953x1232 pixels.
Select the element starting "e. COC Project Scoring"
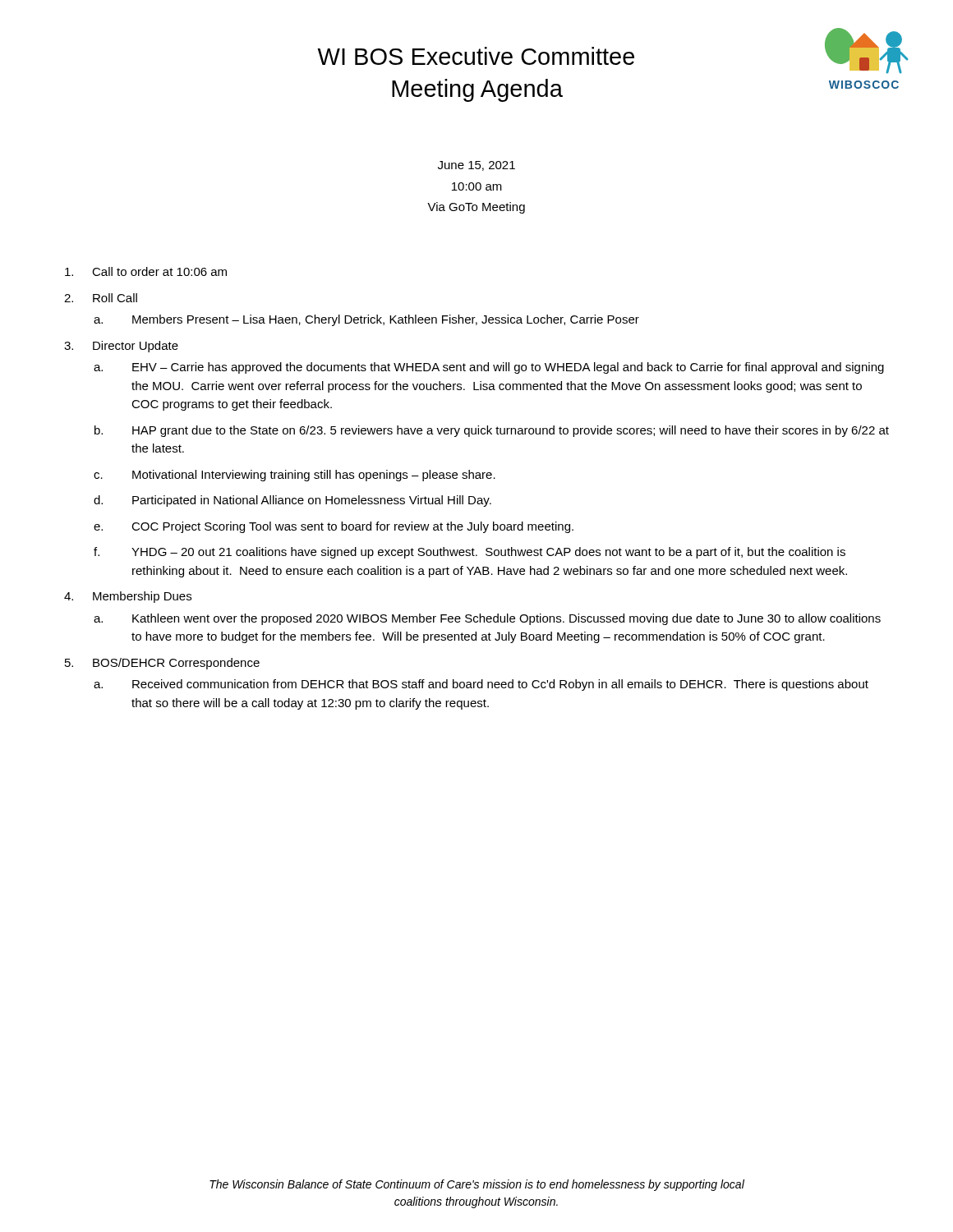(x=334, y=526)
